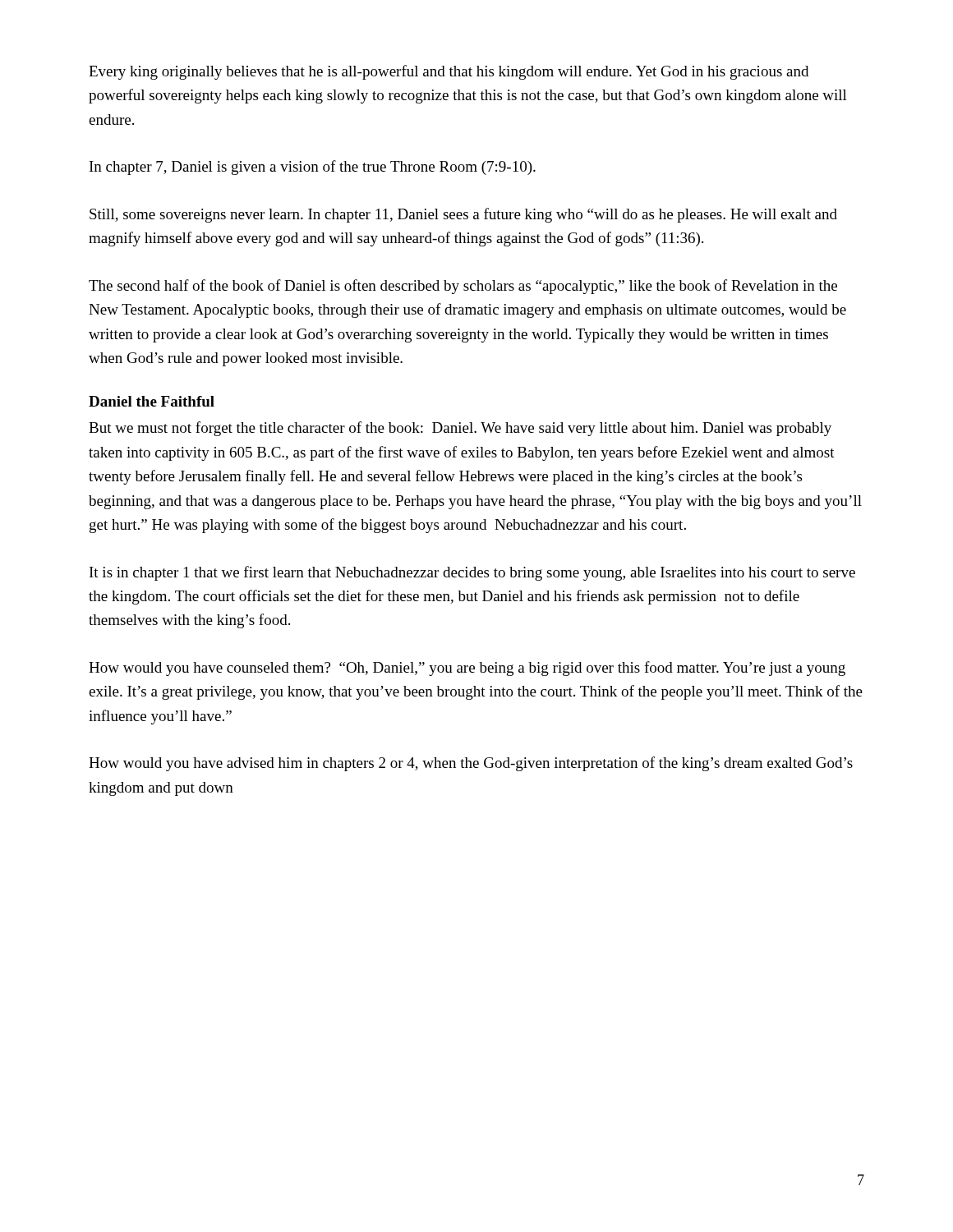Viewport: 953px width, 1232px height.
Task: Select the text block containing "But we must not forget the title"
Action: click(475, 476)
